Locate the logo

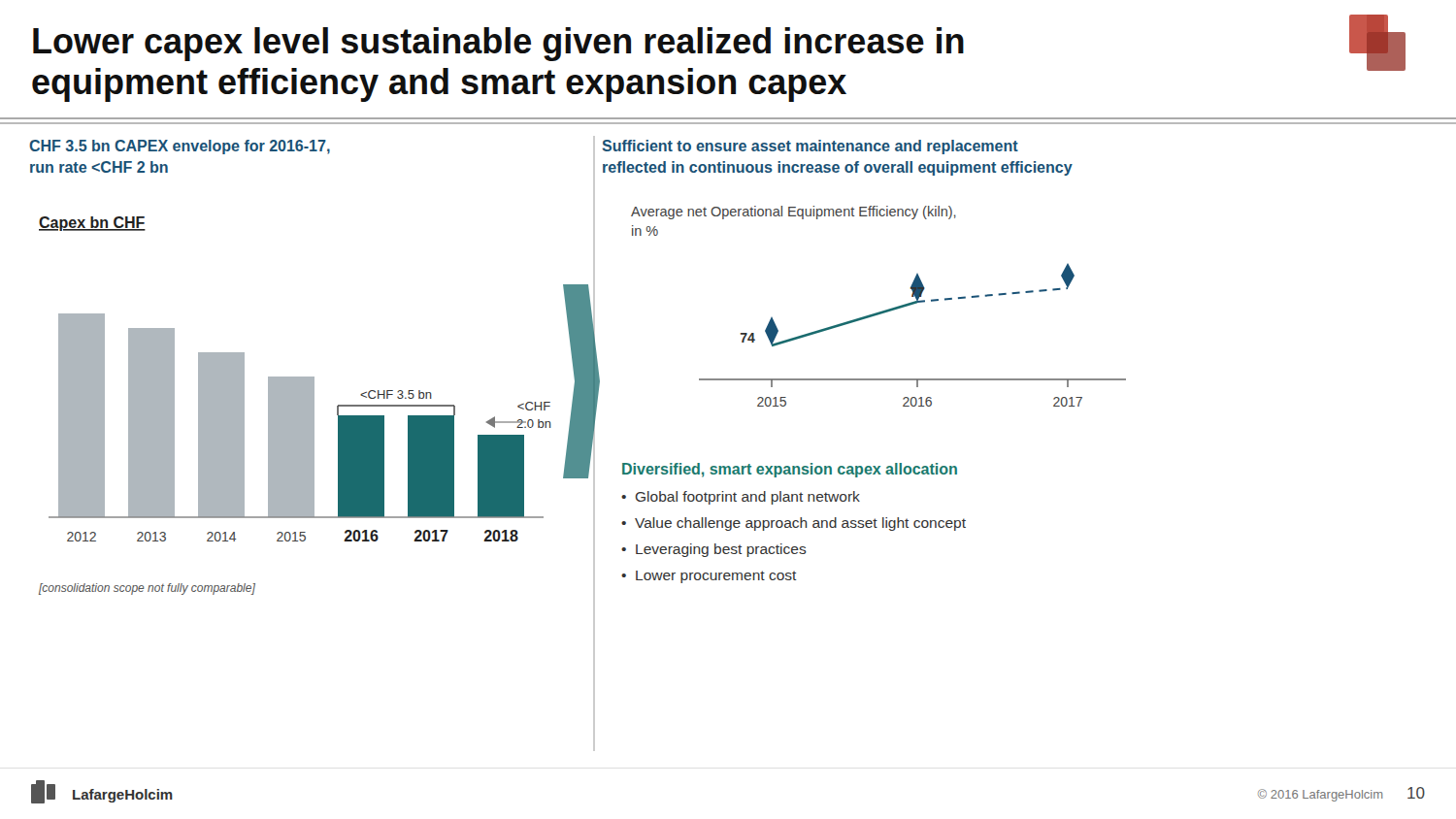point(1383,50)
